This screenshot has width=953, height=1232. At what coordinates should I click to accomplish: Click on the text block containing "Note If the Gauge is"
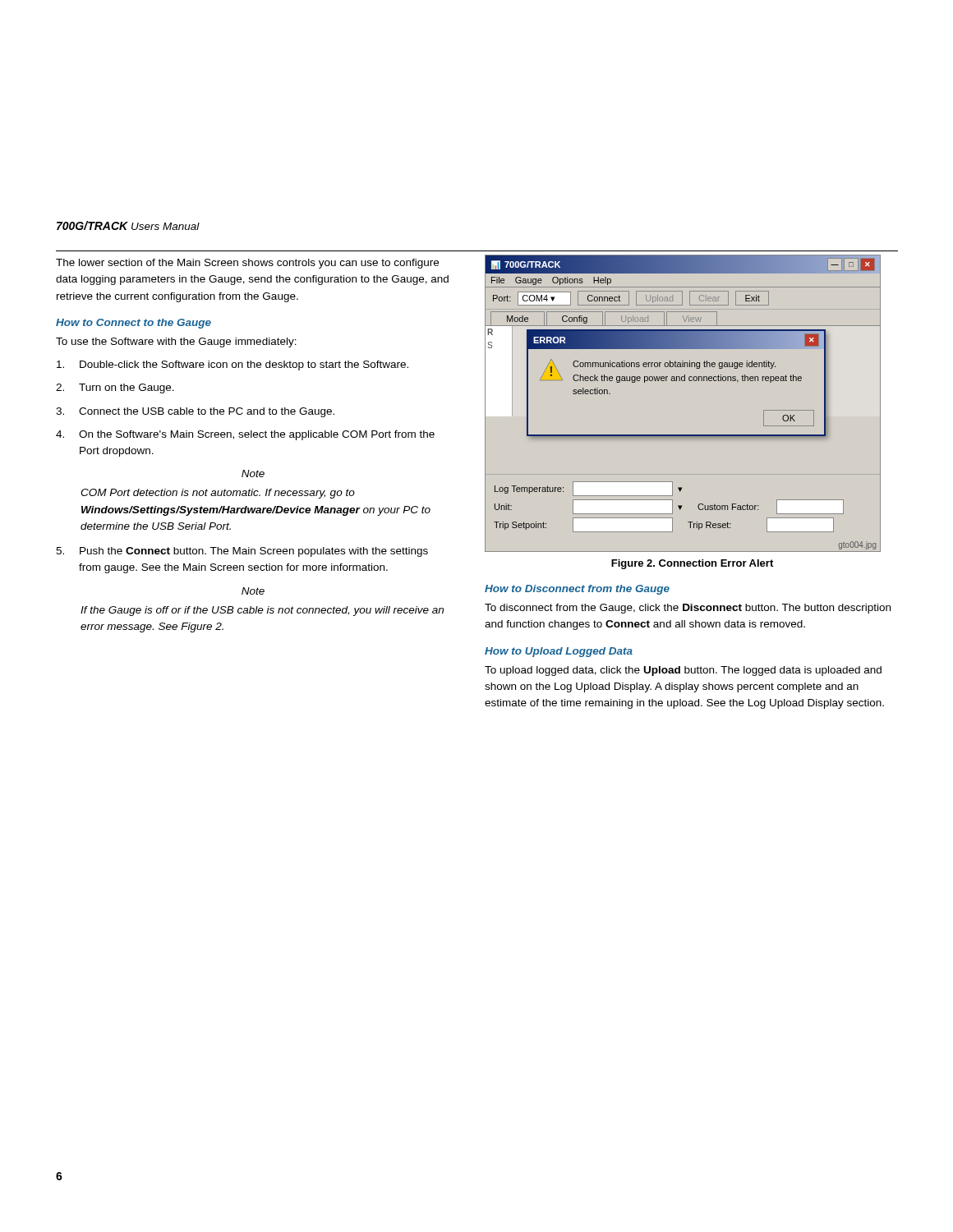(253, 610)
